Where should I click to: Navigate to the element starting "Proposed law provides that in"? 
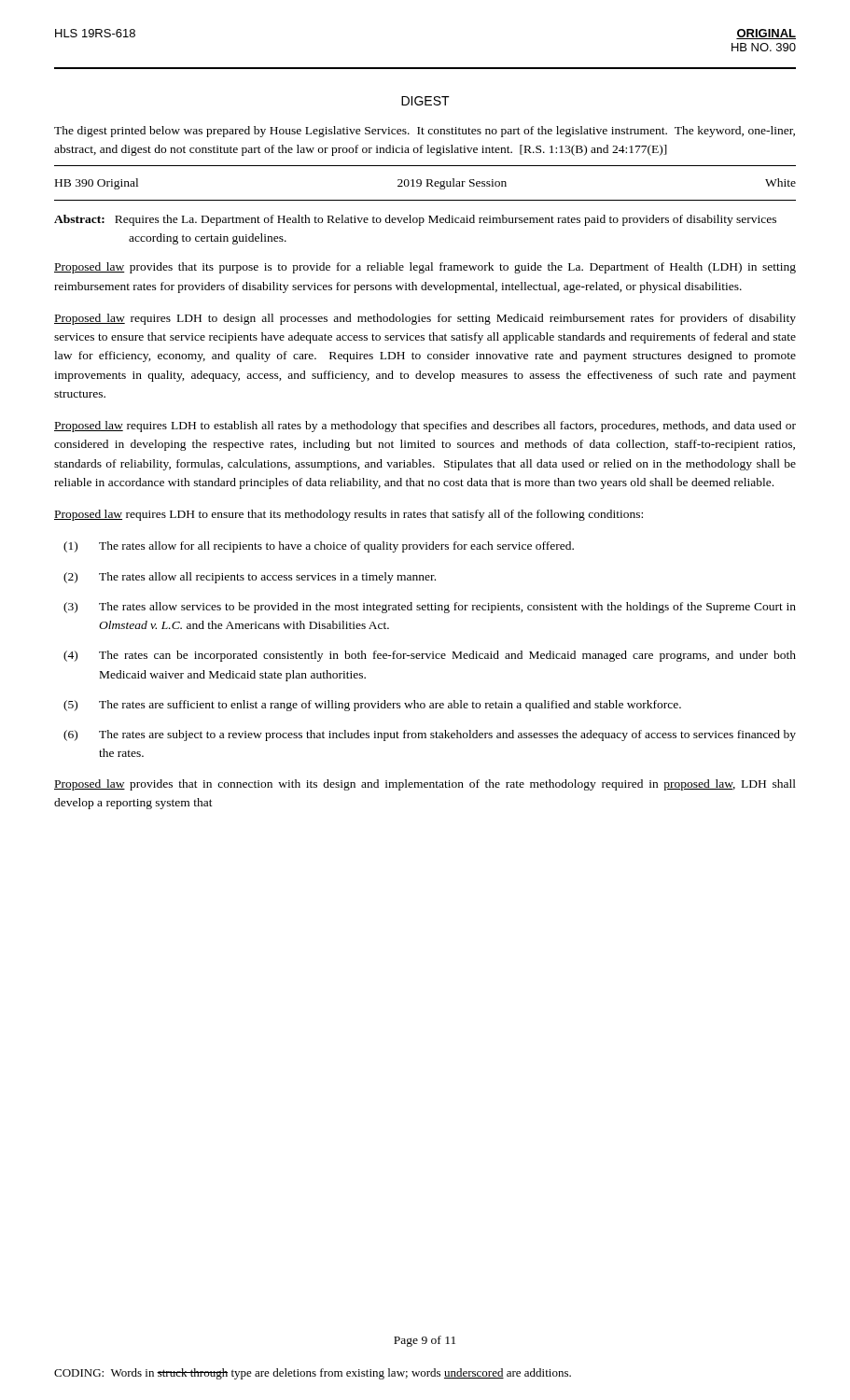pos(425,792)
